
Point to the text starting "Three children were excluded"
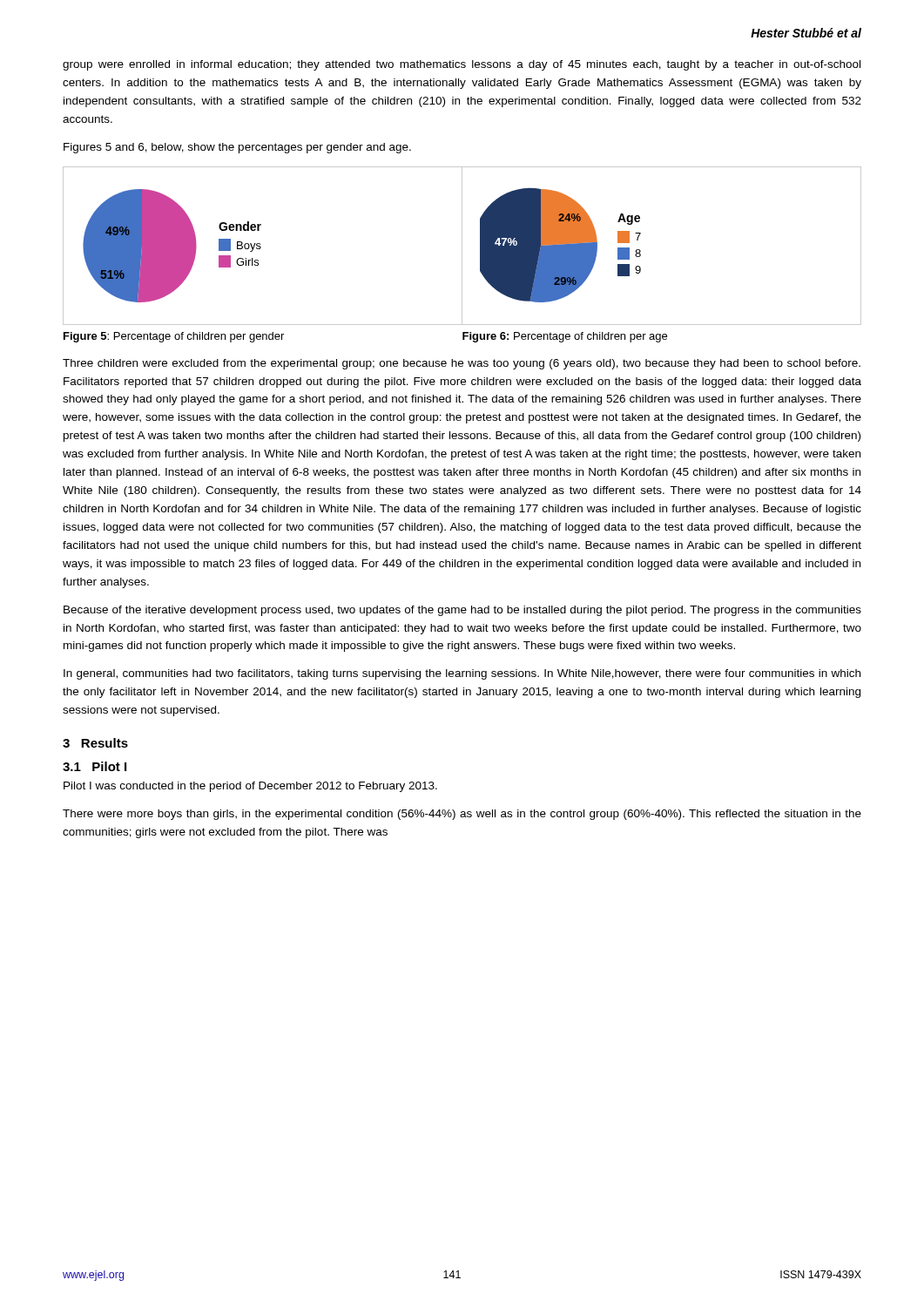tap(462, 472)
